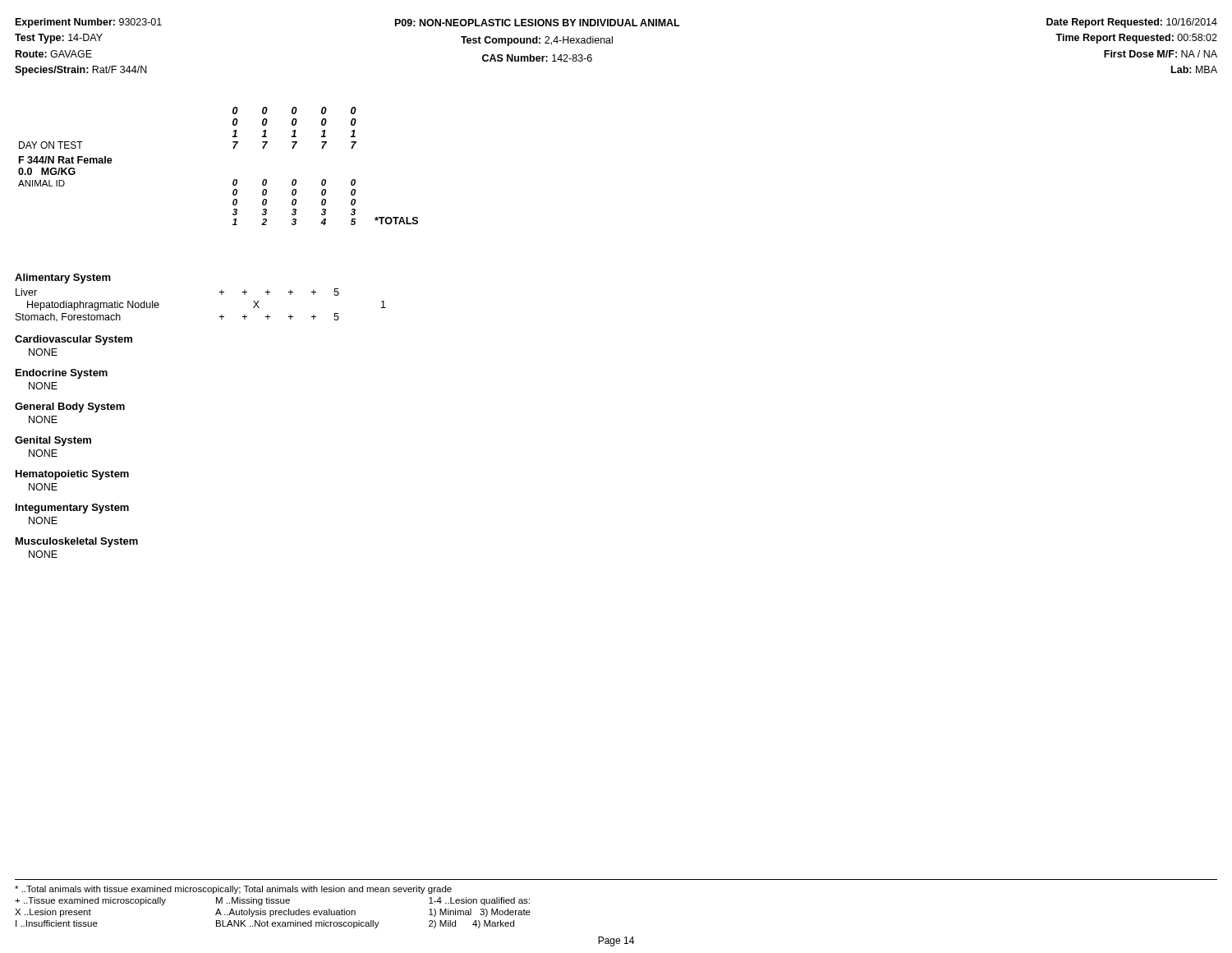Find the footnote containing "A ..Autolysis precludes evaluation"
This screenshot has height=953, width=1232.
286,912
